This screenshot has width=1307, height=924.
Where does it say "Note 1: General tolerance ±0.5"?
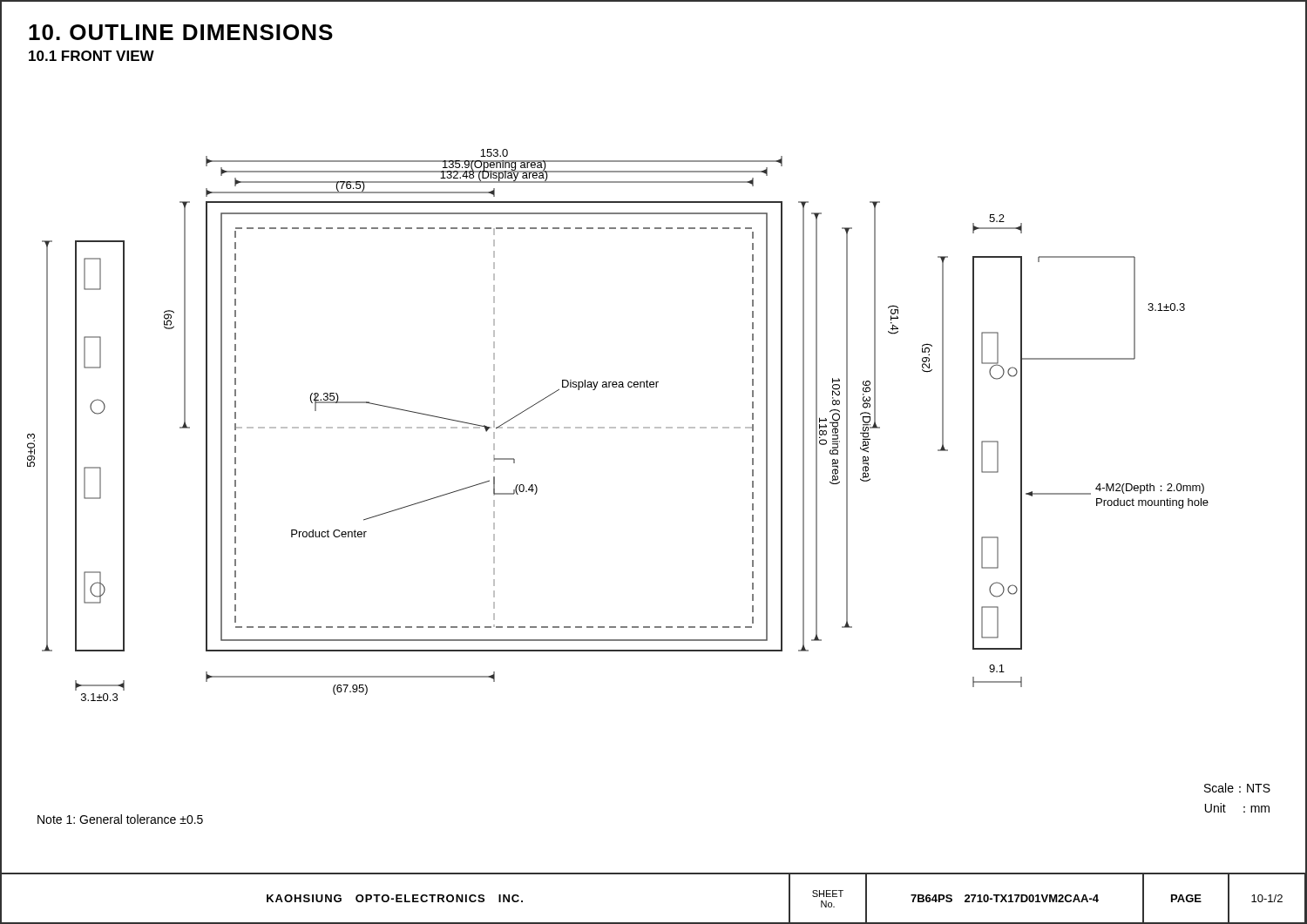click(x=120, y=819)
